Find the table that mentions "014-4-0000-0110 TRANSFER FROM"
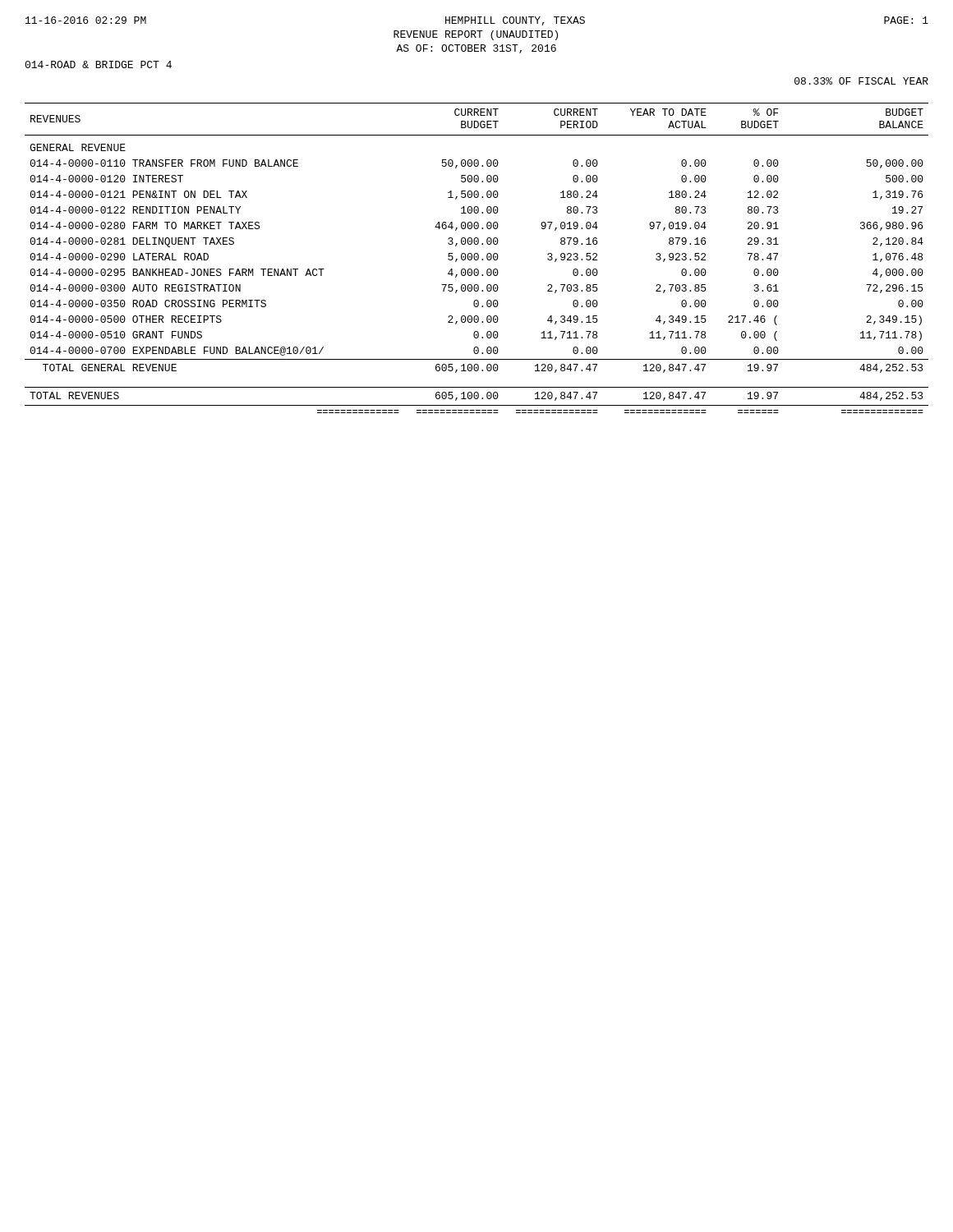953x1232 pixels. 476,261
